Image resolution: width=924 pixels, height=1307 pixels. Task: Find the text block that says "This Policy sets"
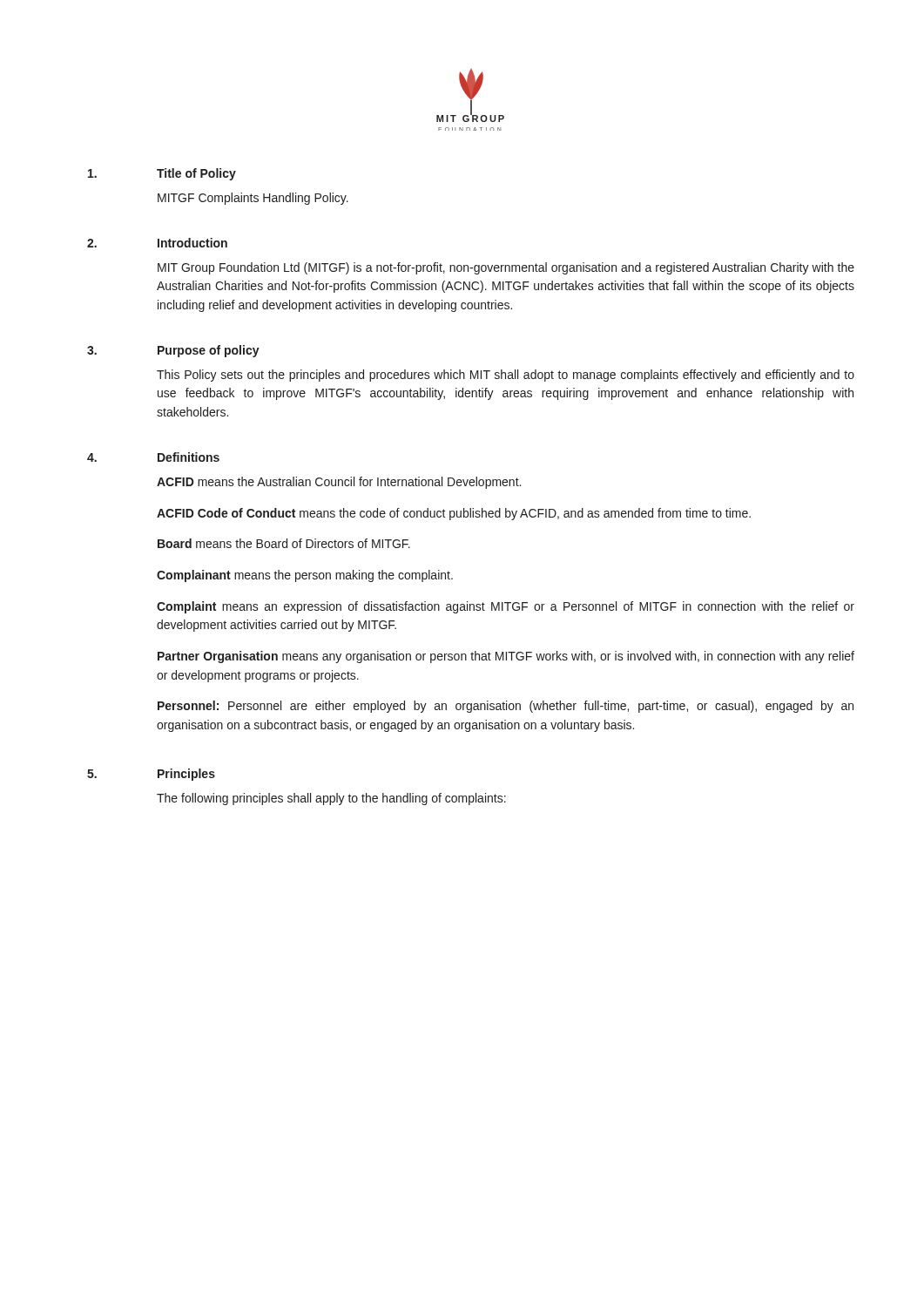point(506,393)
